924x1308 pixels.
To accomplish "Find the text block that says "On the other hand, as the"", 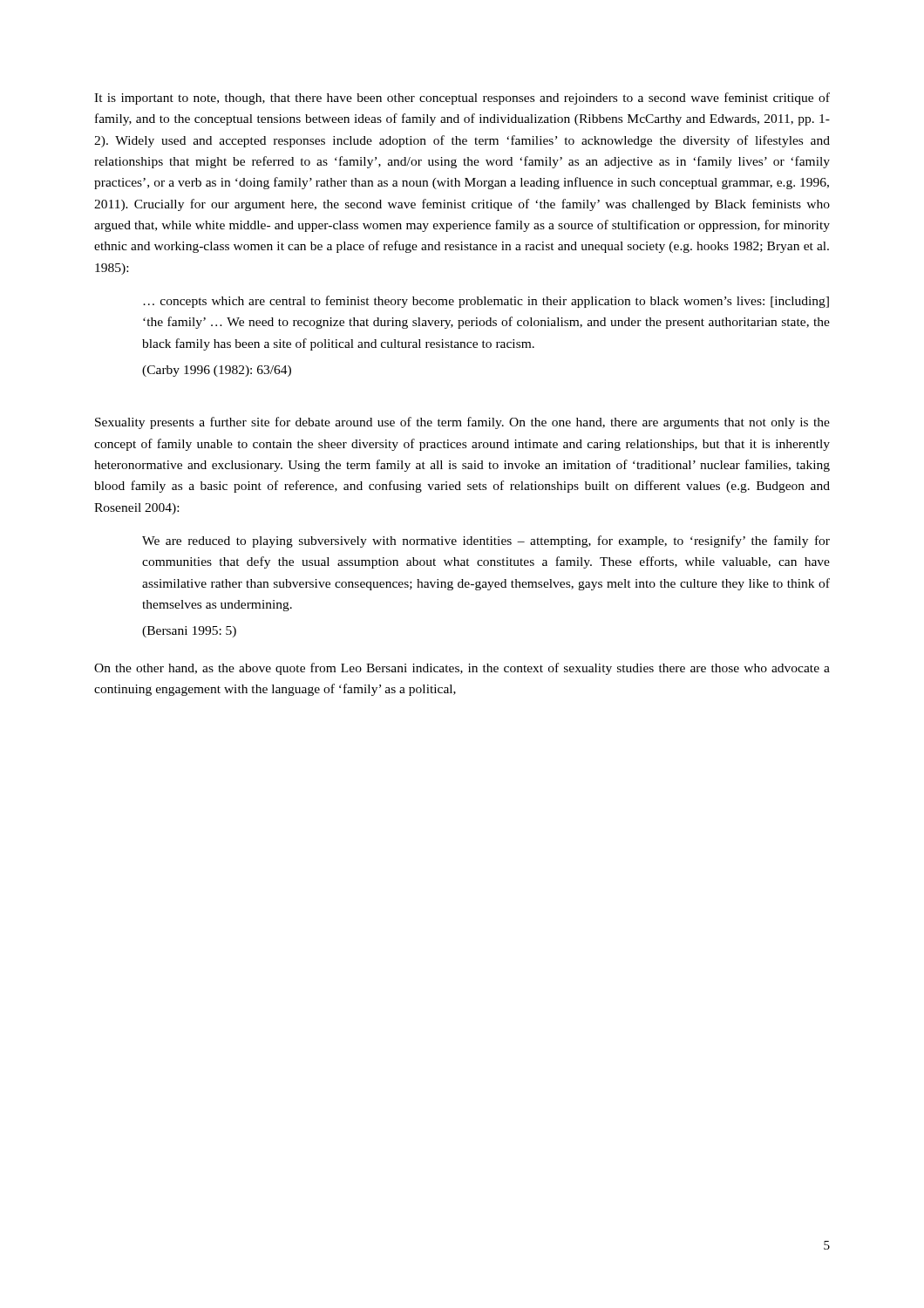I will click(x=462, y=678).
